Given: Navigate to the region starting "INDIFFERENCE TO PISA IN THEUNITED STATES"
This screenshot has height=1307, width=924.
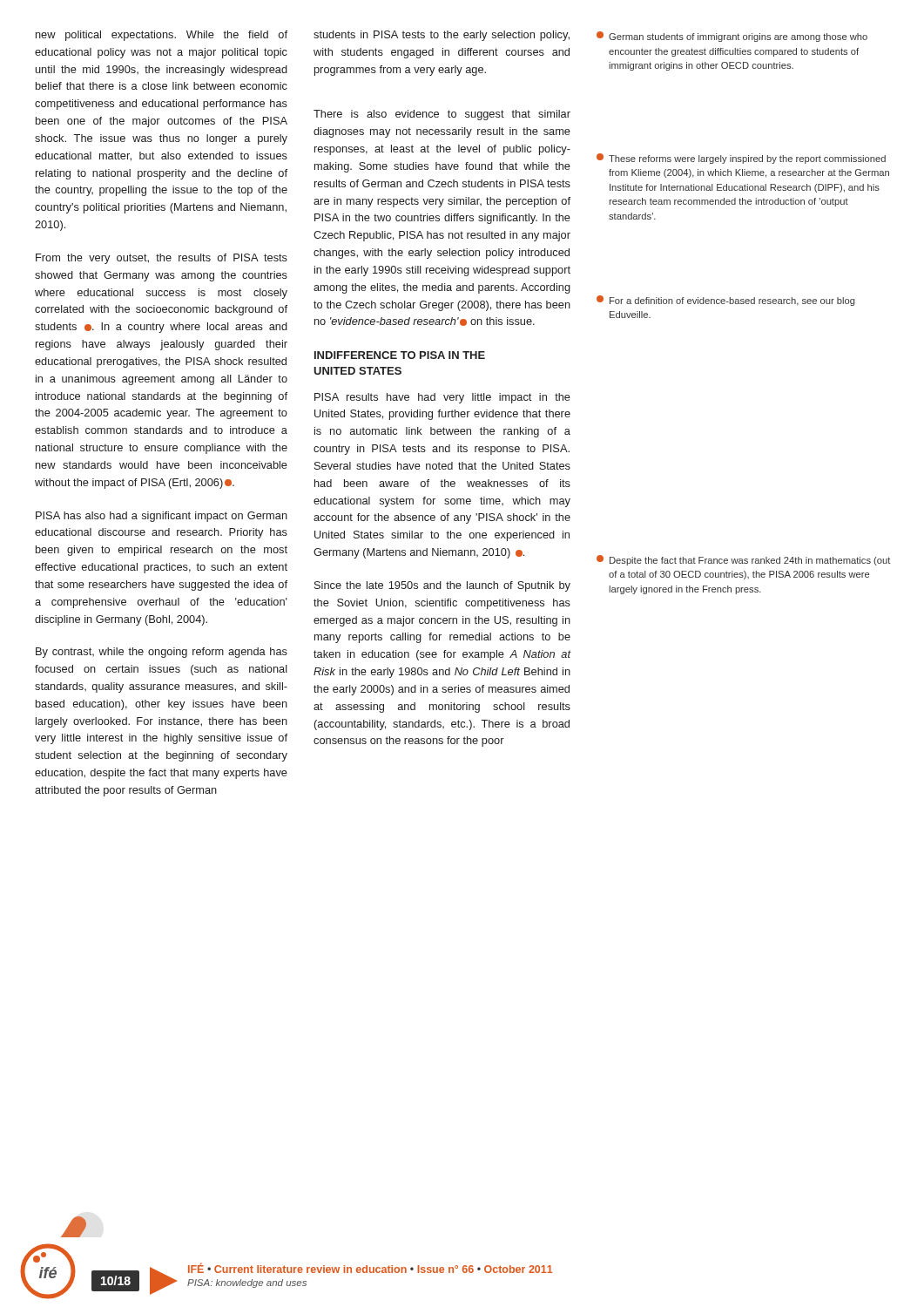Looking at the screenshot, I should [399, 363].
